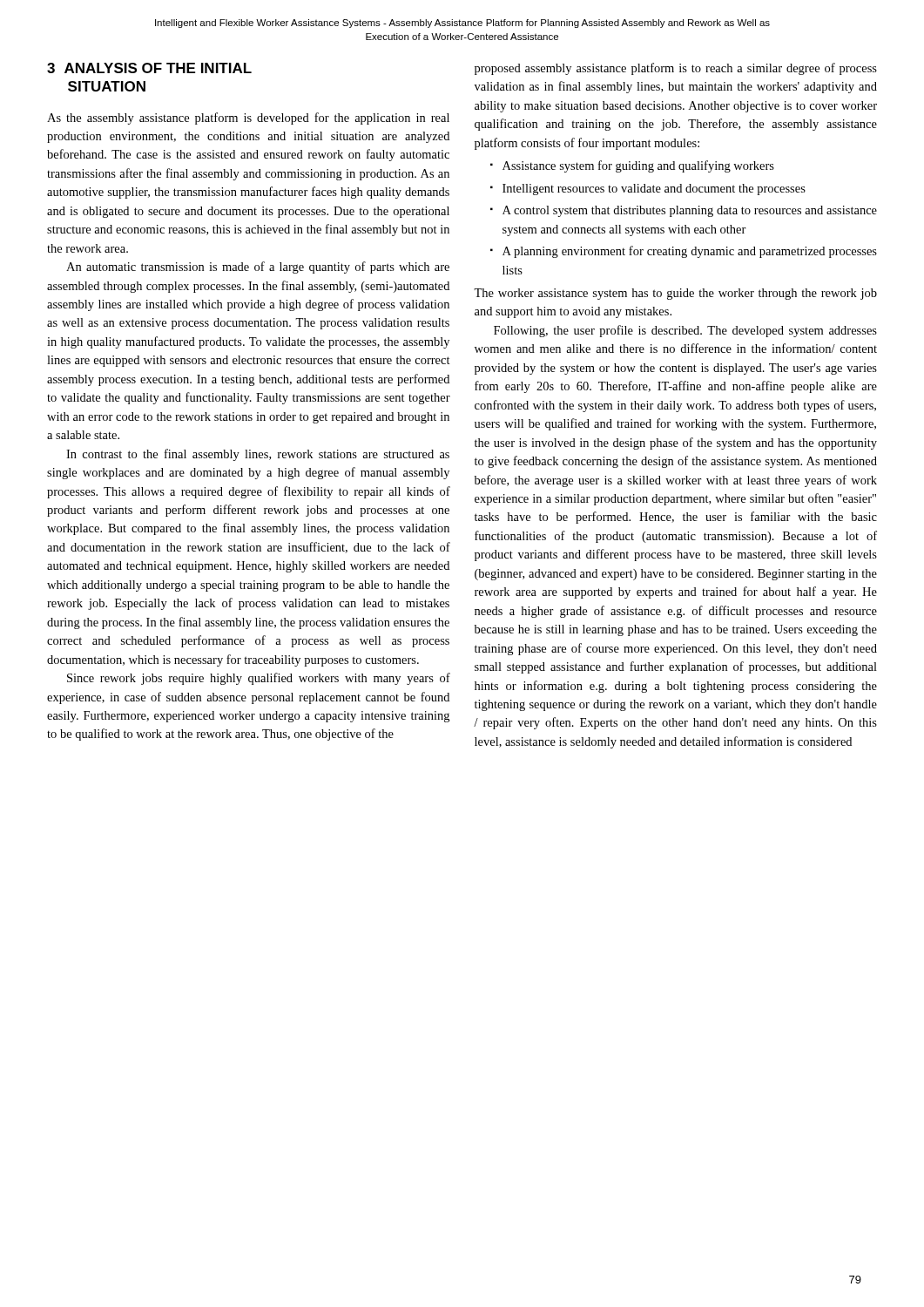Find the block on this page that starts "An automatic transmission is made"

click(248, 351)
